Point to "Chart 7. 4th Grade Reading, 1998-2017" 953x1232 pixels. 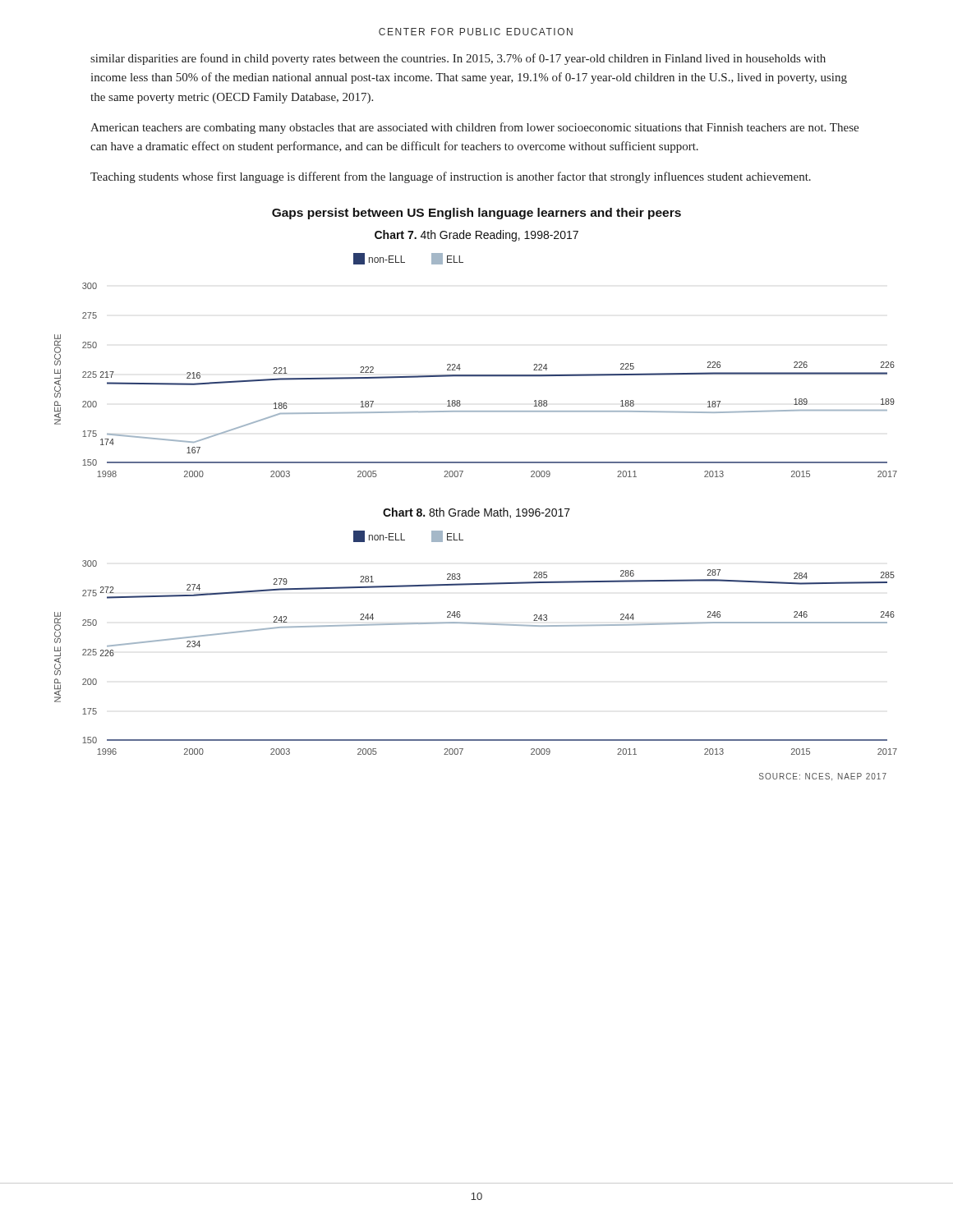(x=476, y=235)
